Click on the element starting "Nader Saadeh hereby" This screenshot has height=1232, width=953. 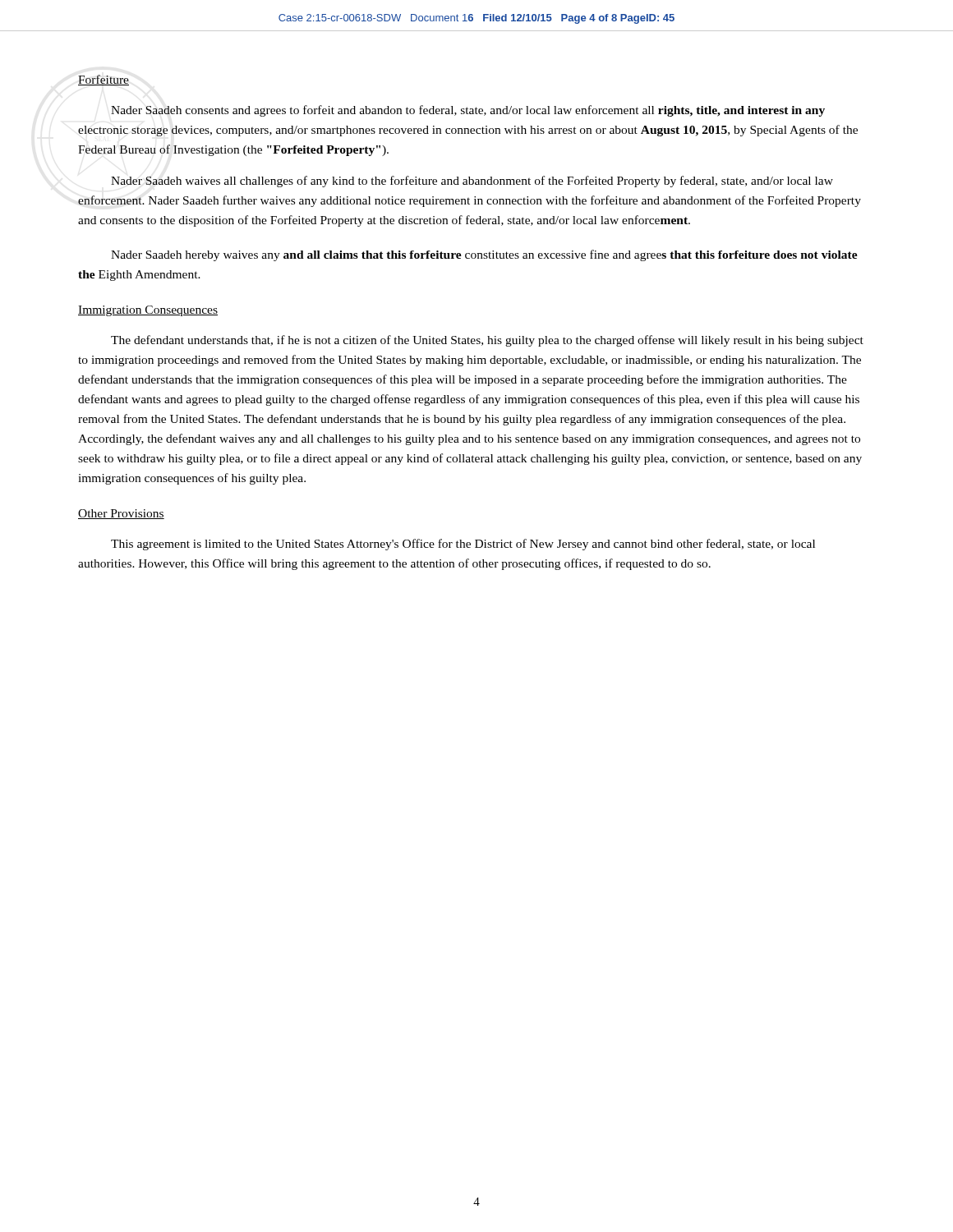point(468,264)
